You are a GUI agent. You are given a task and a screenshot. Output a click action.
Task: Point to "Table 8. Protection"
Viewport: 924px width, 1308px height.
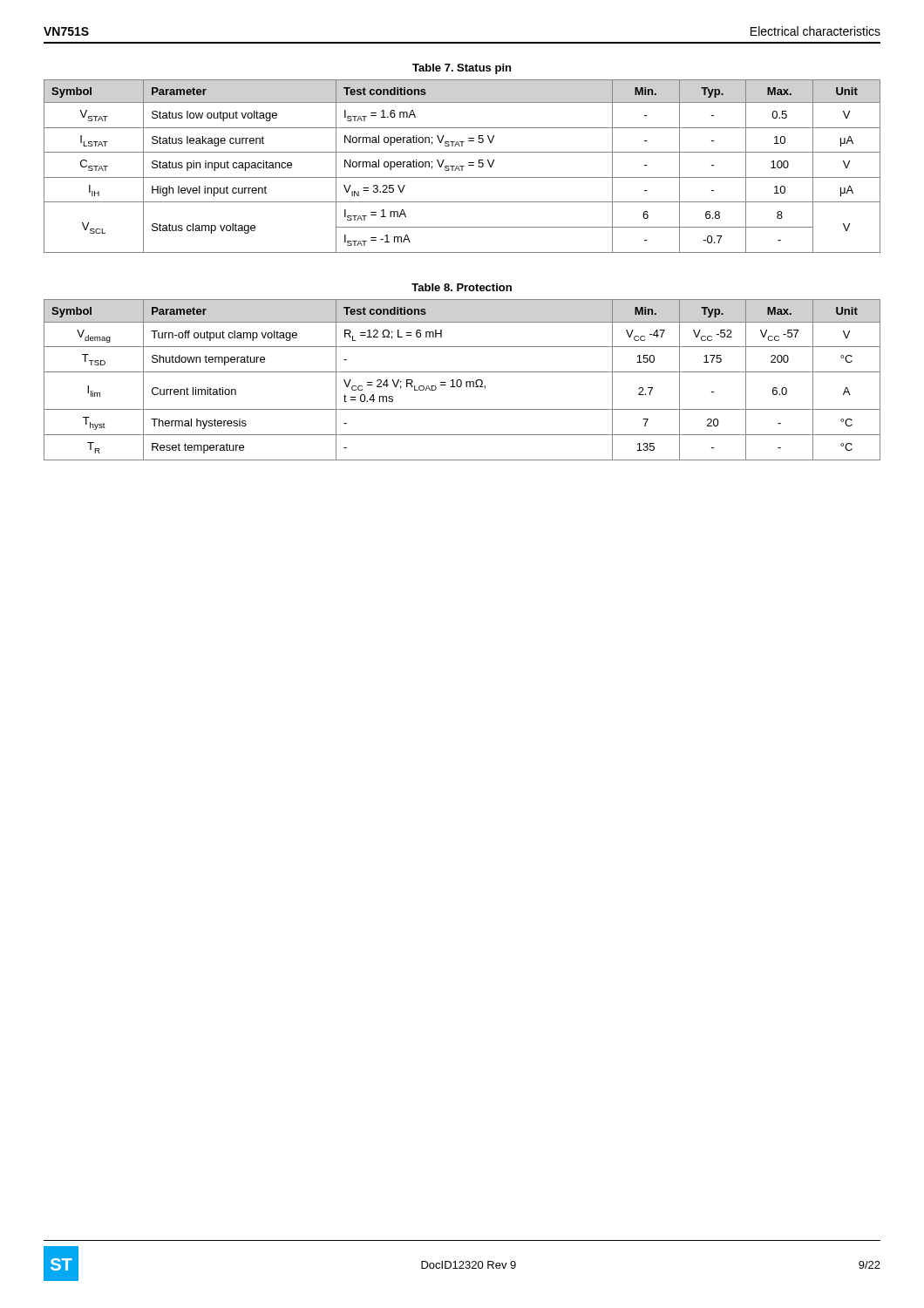click(462, 287)
